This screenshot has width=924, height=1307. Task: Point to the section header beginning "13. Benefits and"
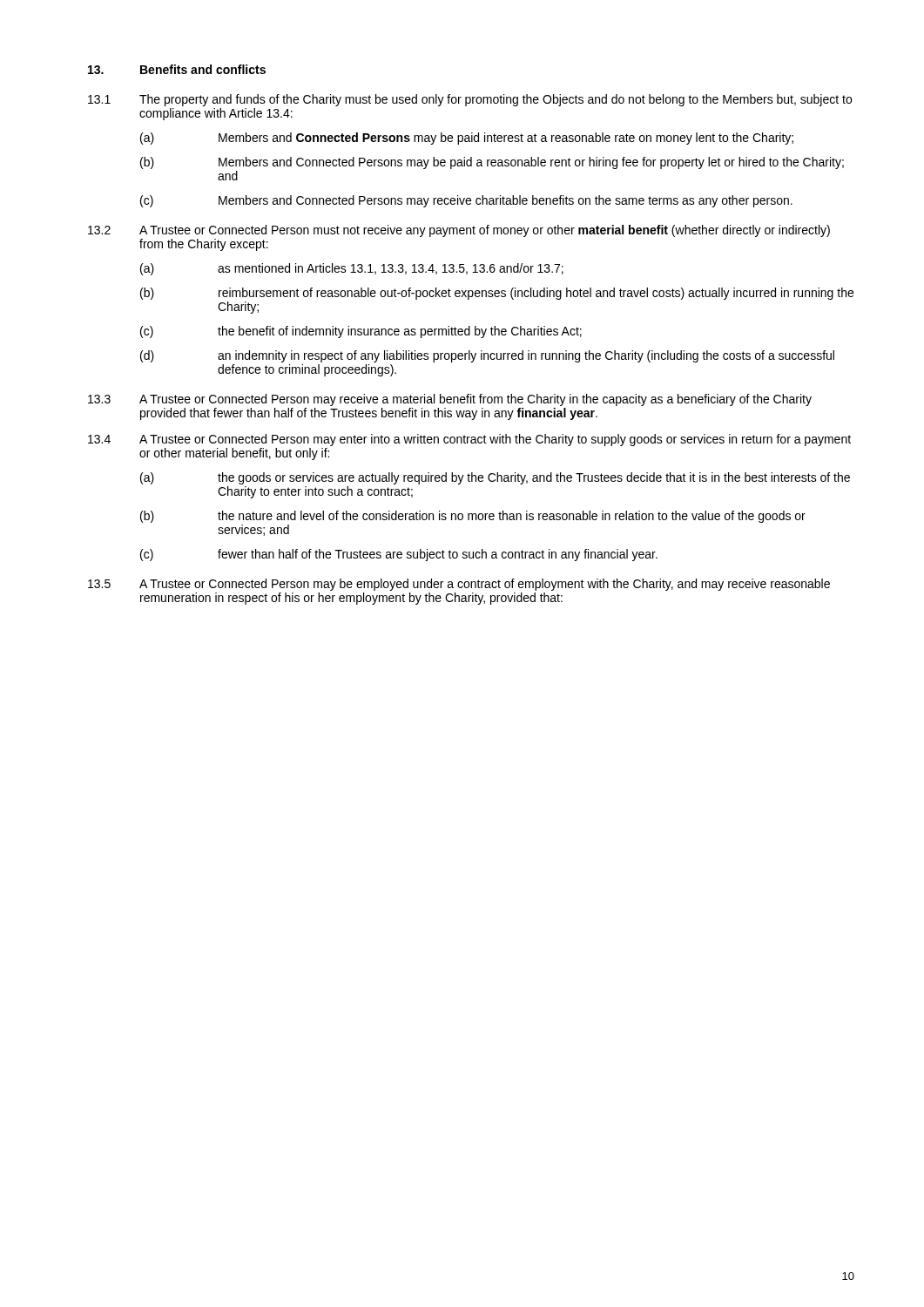tap(177, 70)
